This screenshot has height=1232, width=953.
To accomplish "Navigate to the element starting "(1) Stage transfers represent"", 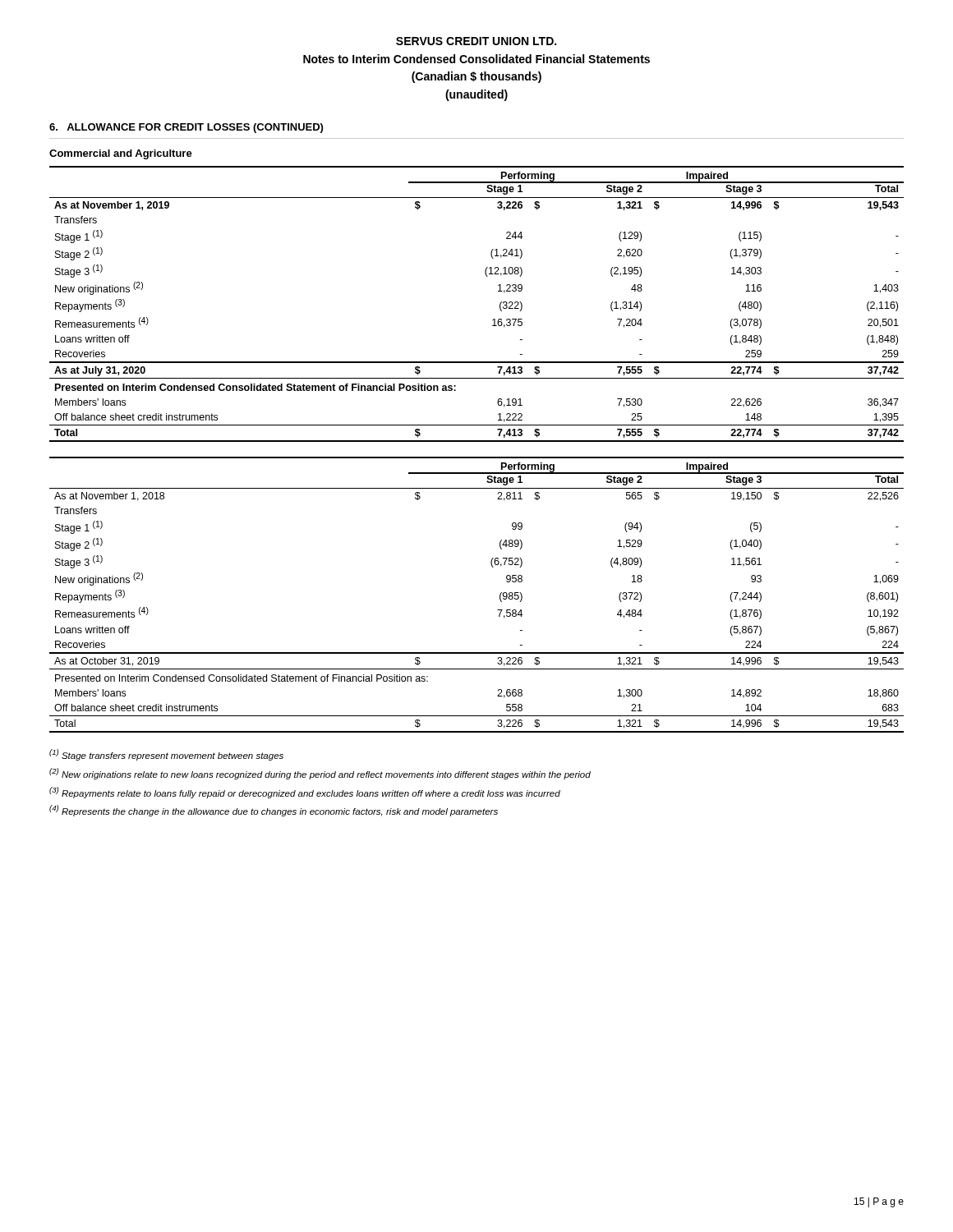I will (x=166, y=755).
